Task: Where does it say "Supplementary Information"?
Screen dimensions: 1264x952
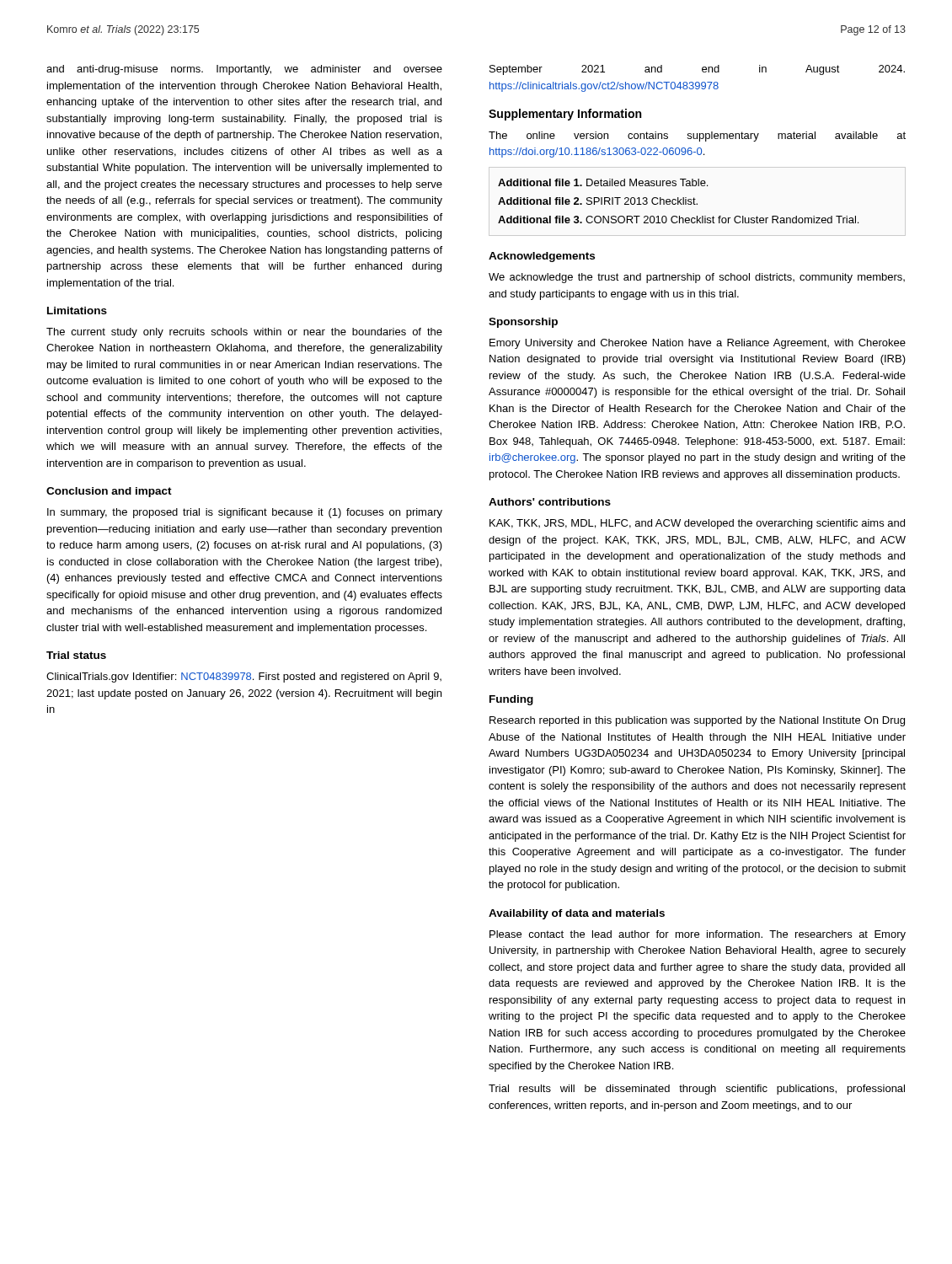Action: point(565,115)
